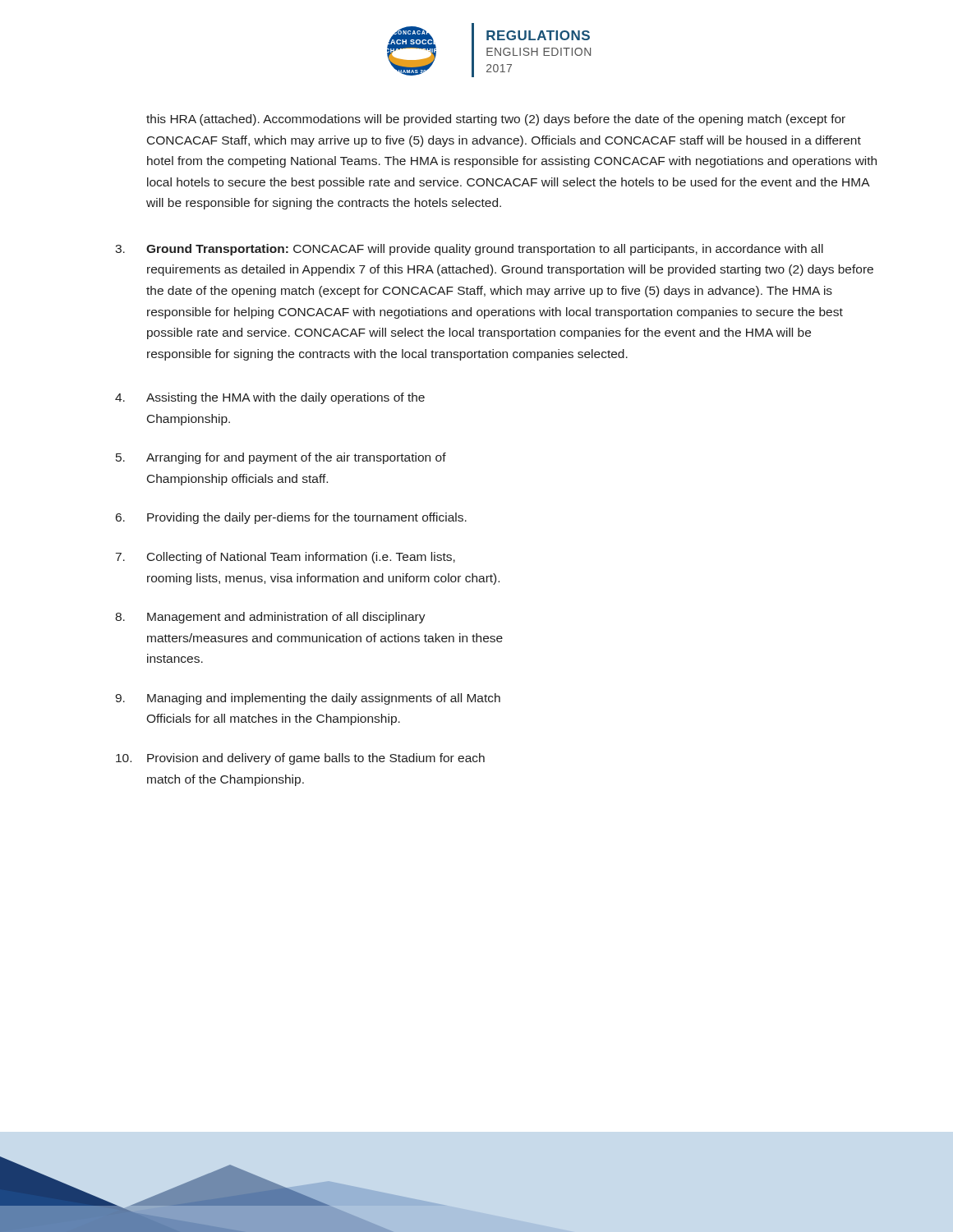This screenshot has width=953, height=1232.
Task: Locate the region starting "9. Managing and"
Action: pos(308,708)
